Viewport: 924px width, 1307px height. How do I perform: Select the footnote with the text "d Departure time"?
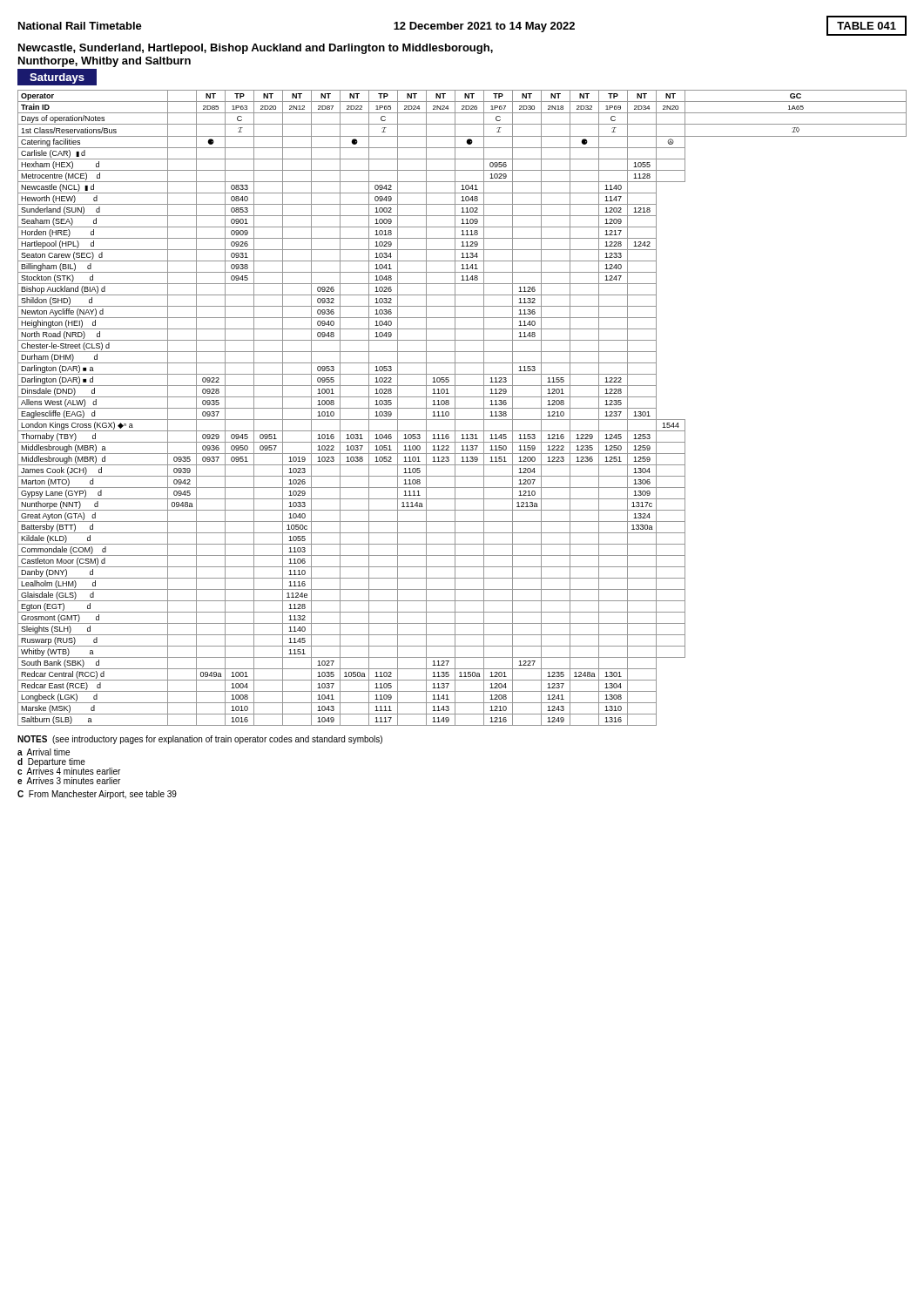(x=51, y=762)
